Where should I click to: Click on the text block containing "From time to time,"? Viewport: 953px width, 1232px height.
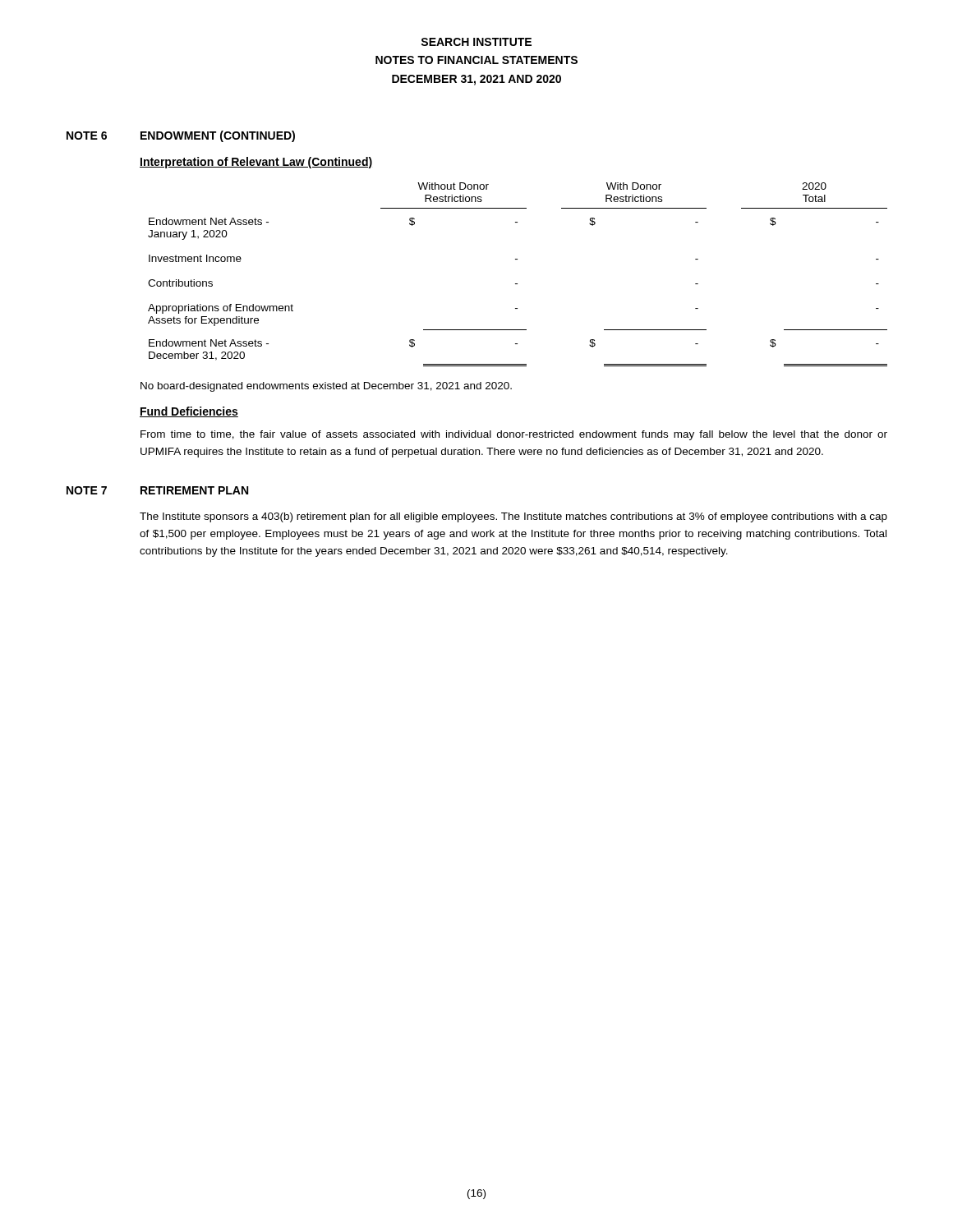(x=513, y=443)
